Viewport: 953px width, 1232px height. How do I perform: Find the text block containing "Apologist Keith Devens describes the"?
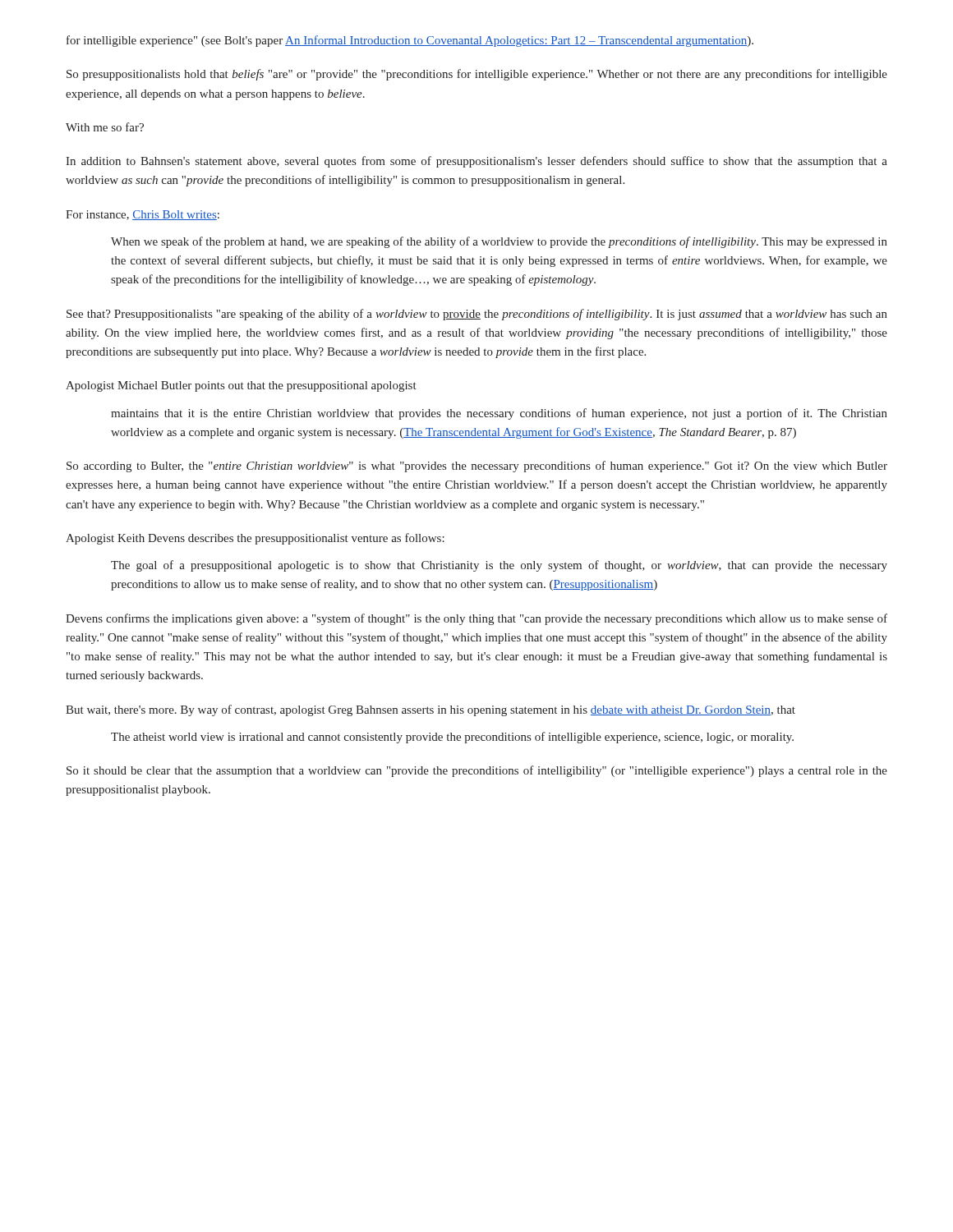(255, 538)
